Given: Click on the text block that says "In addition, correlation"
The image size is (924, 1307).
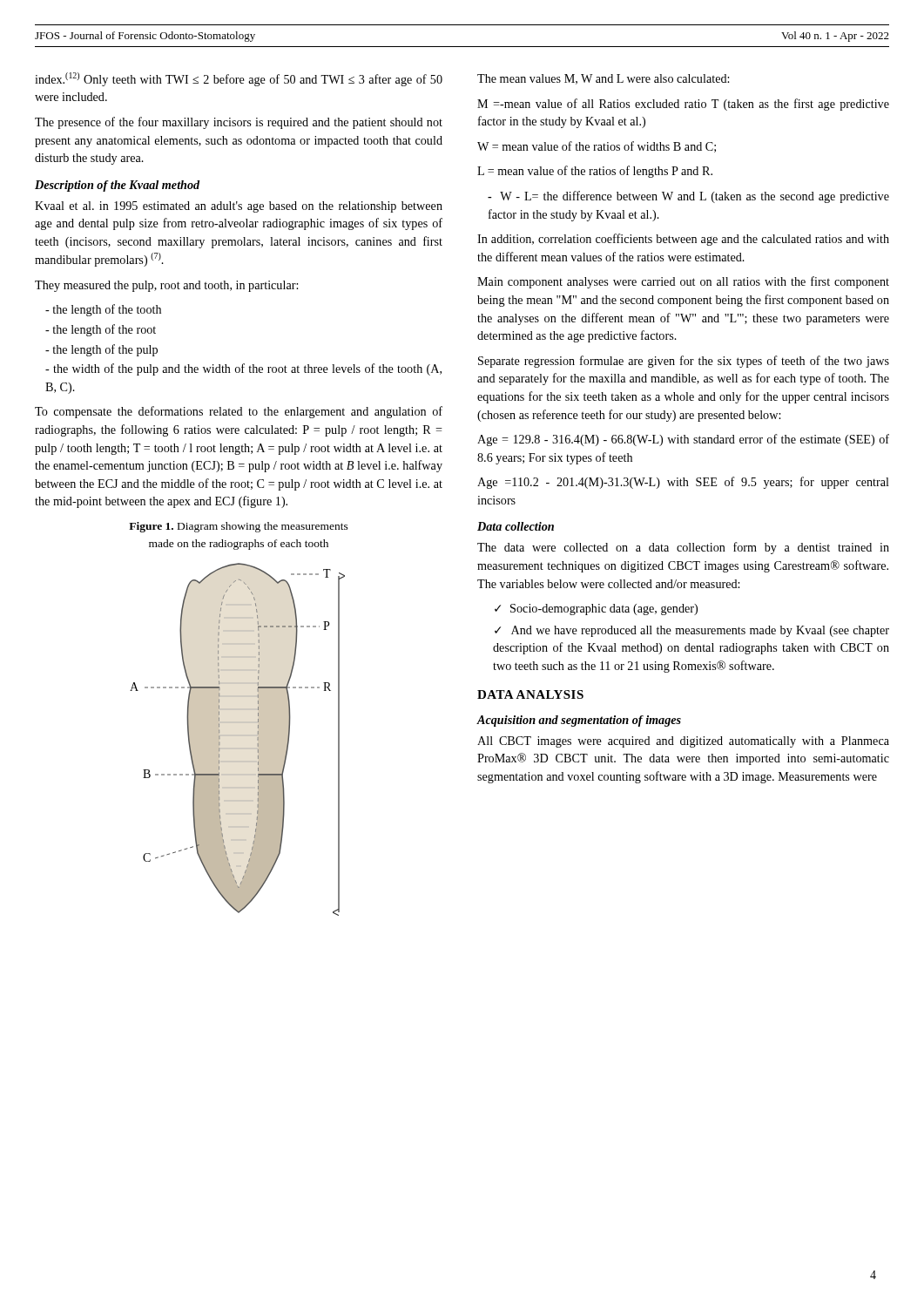Looking at the screenshot, I should [683, 370].
